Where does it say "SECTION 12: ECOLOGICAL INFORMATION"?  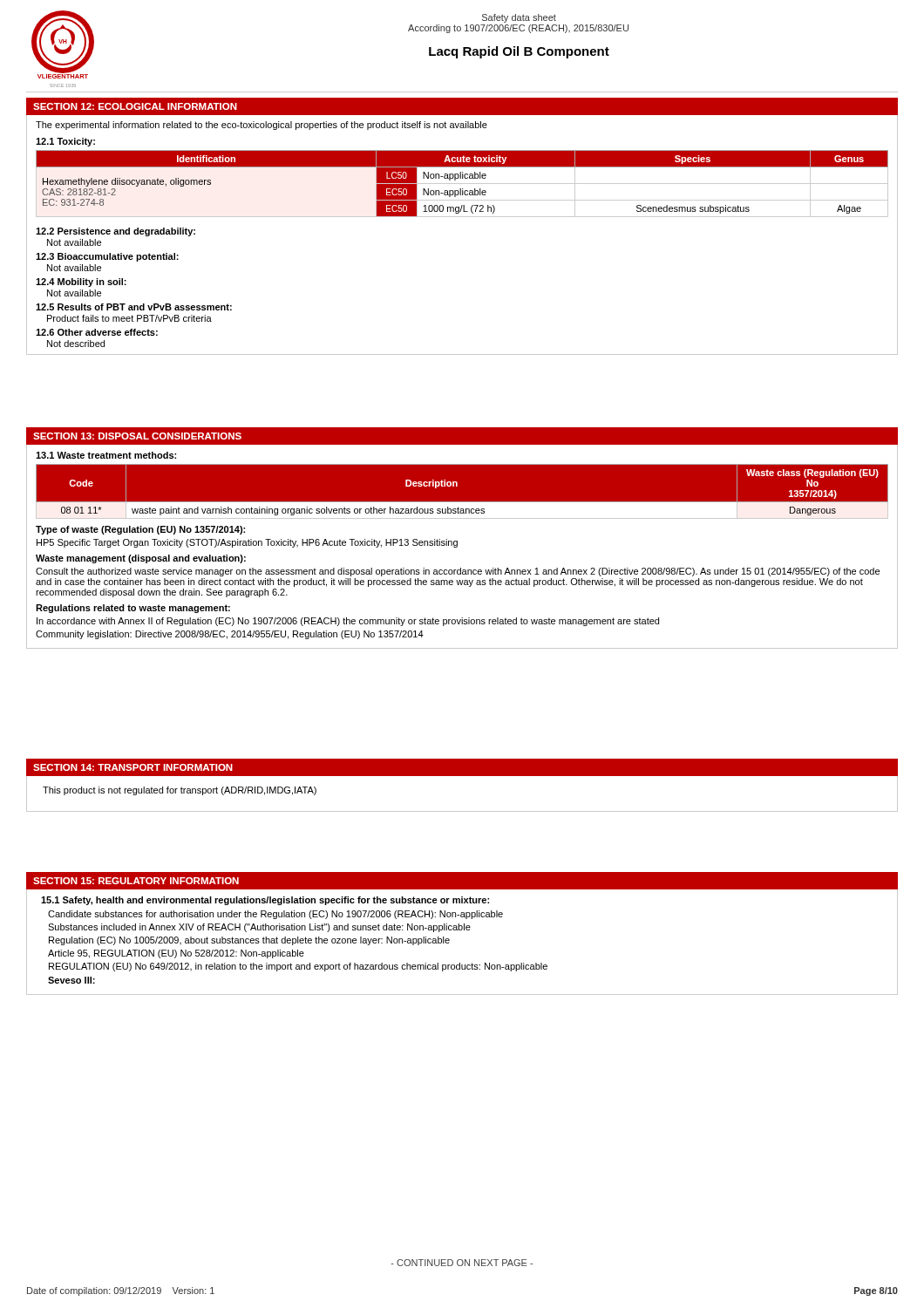[135, 106]
